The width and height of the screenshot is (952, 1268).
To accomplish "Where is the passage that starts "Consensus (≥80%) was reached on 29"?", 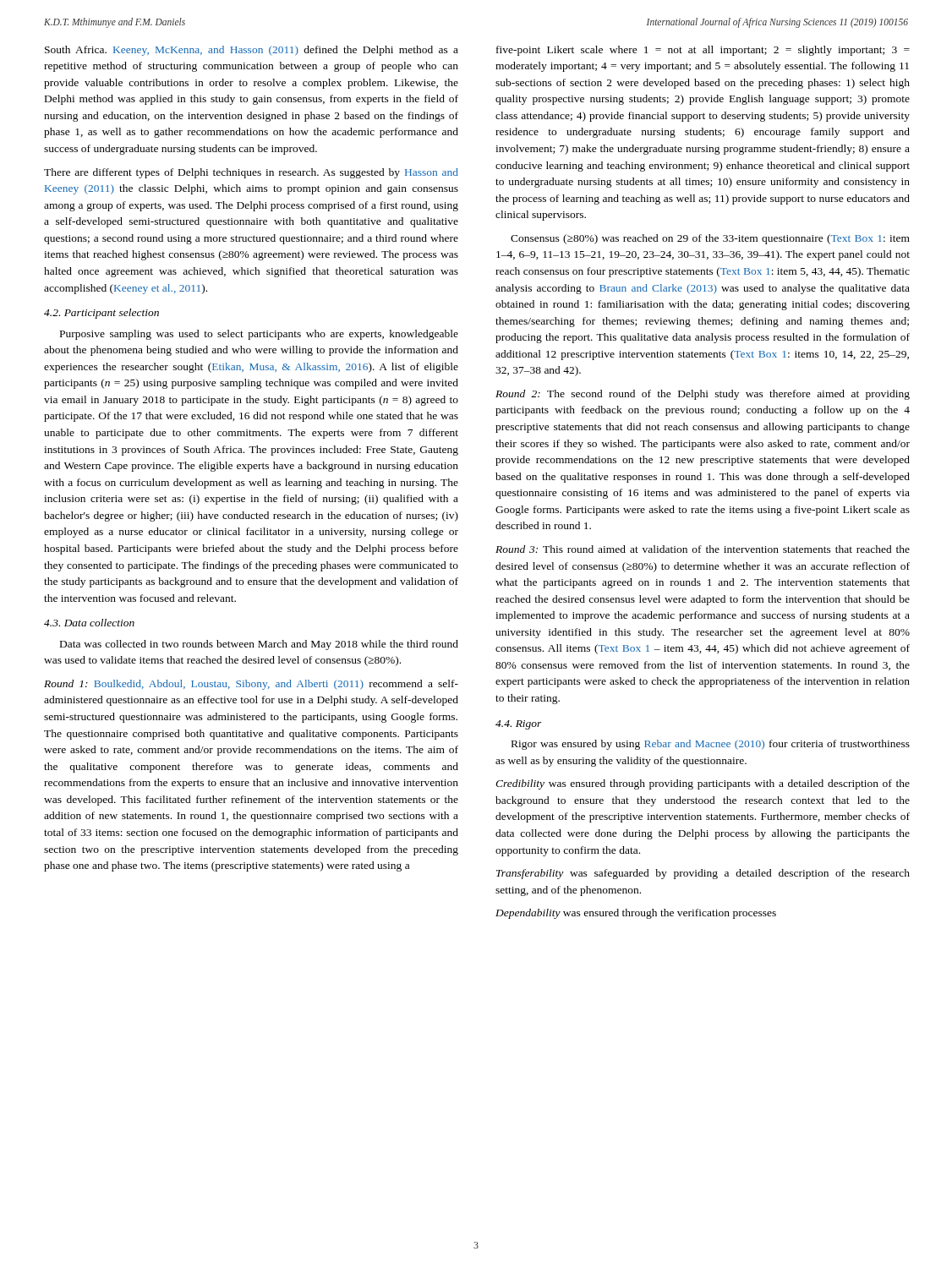I will pos(703,304).
